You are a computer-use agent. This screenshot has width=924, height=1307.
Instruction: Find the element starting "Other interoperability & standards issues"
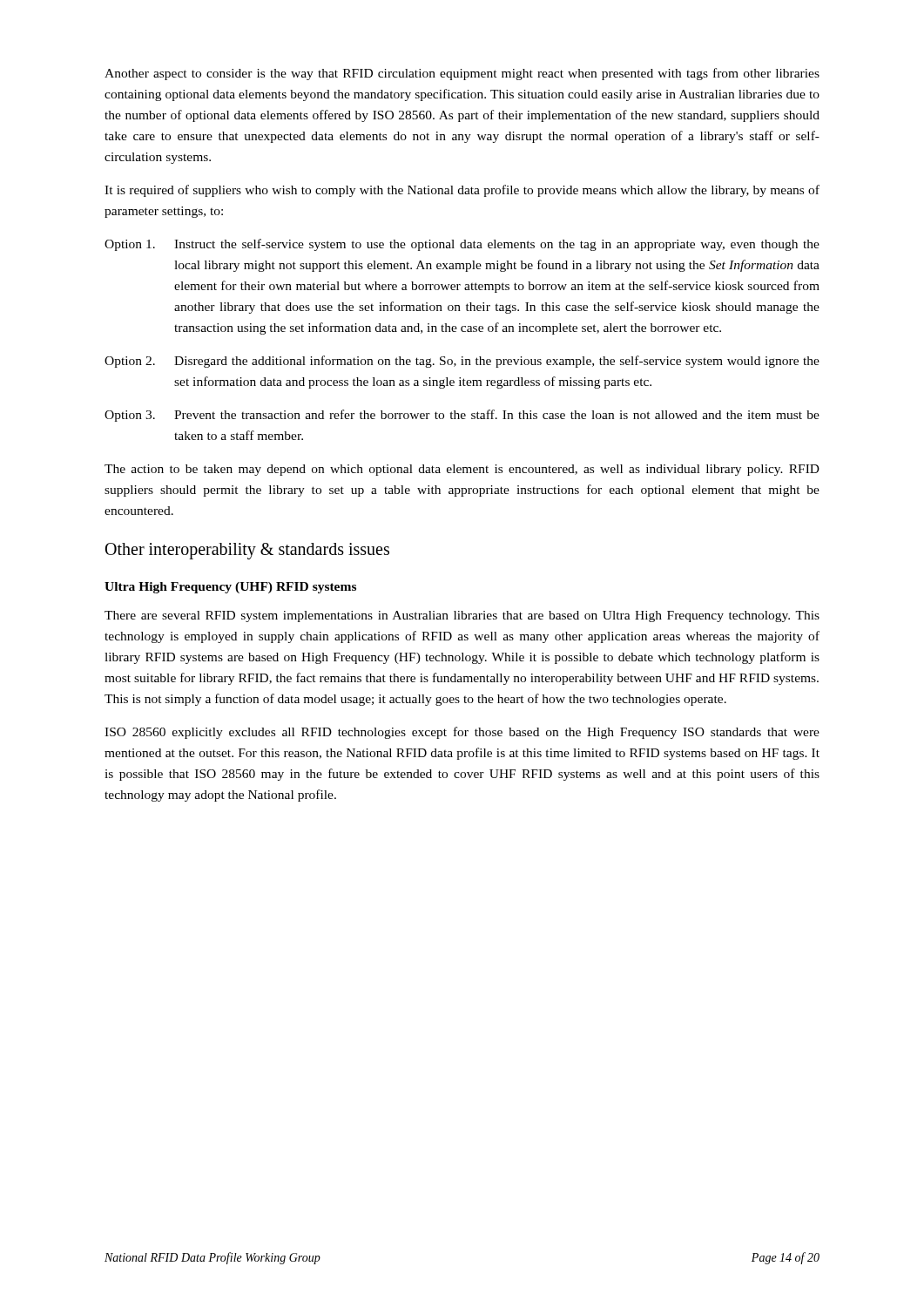pos(247,549)
